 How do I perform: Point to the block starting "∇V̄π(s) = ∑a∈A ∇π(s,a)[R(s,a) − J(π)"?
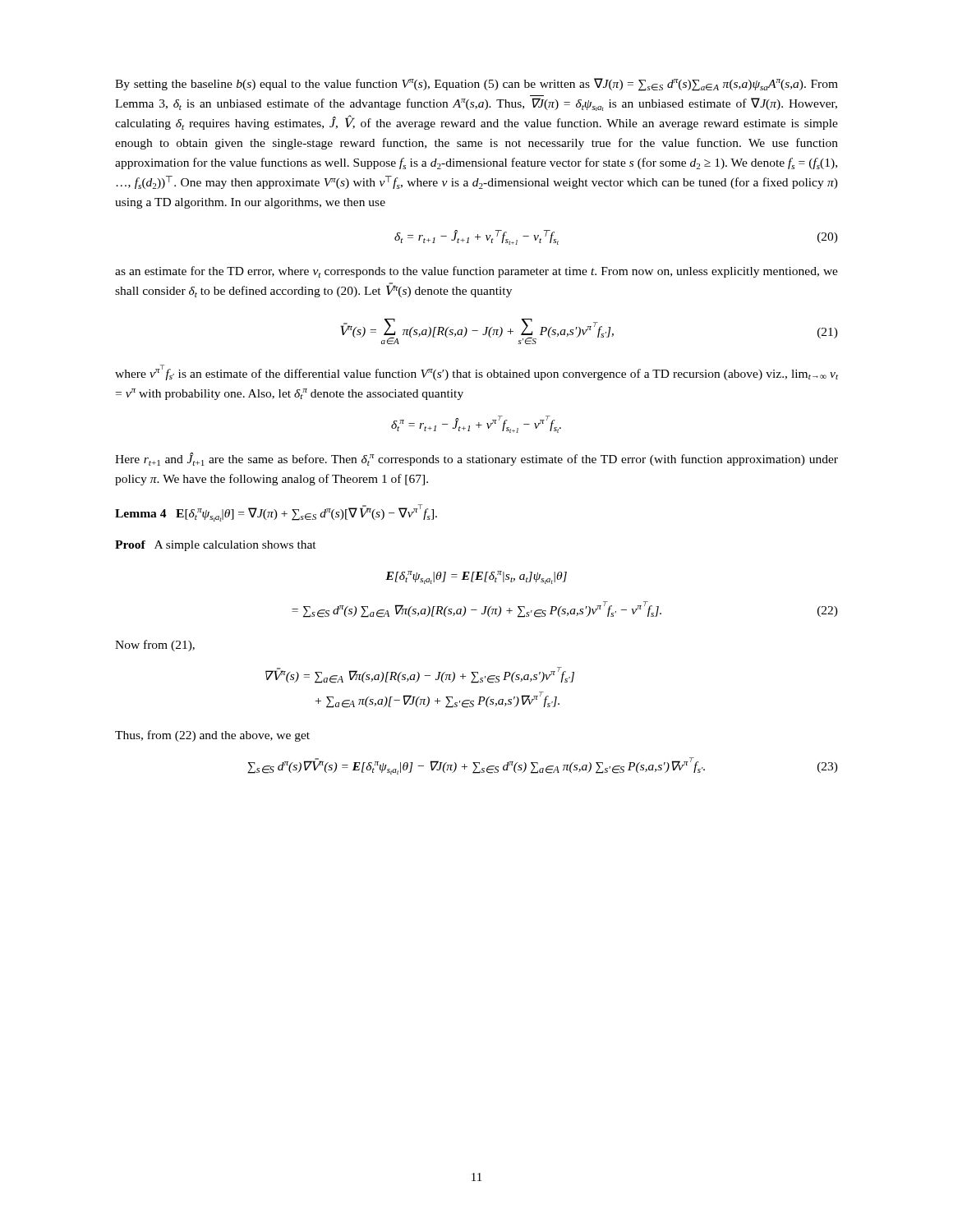pyautogui.click(x=419, y=688)
